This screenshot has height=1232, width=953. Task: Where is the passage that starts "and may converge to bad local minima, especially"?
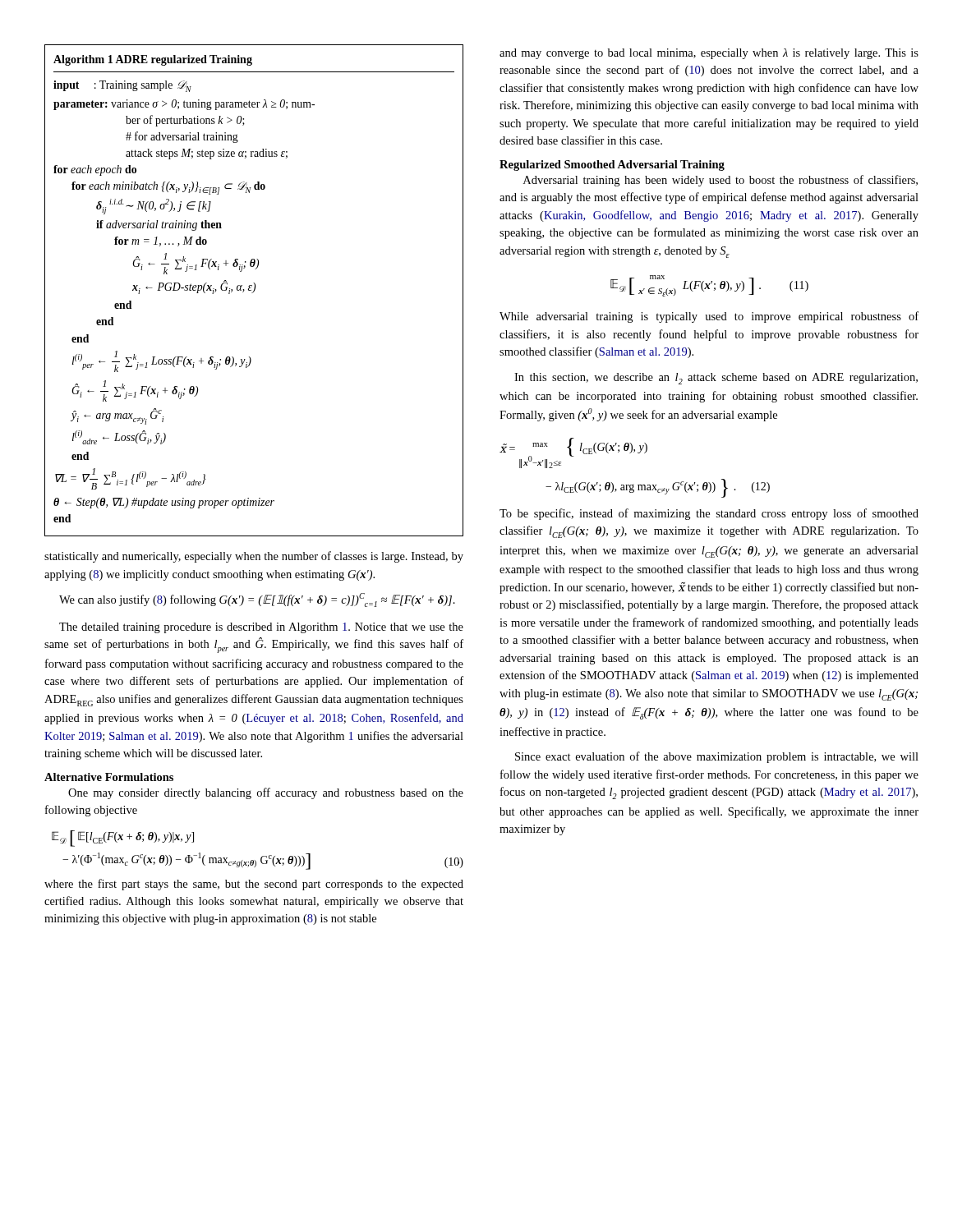709,97
